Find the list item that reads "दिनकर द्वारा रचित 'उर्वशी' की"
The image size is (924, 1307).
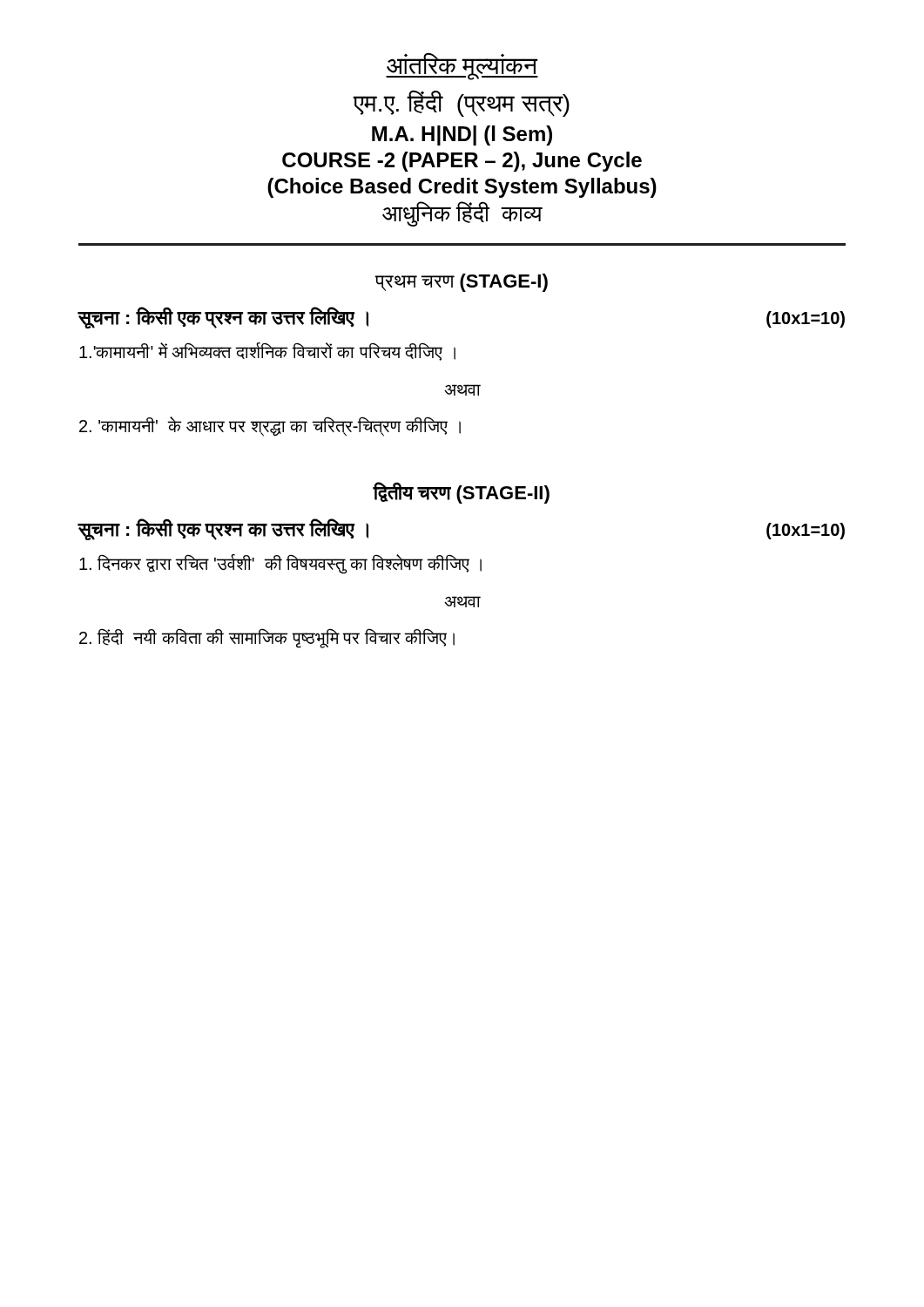[x=282, y=564]
